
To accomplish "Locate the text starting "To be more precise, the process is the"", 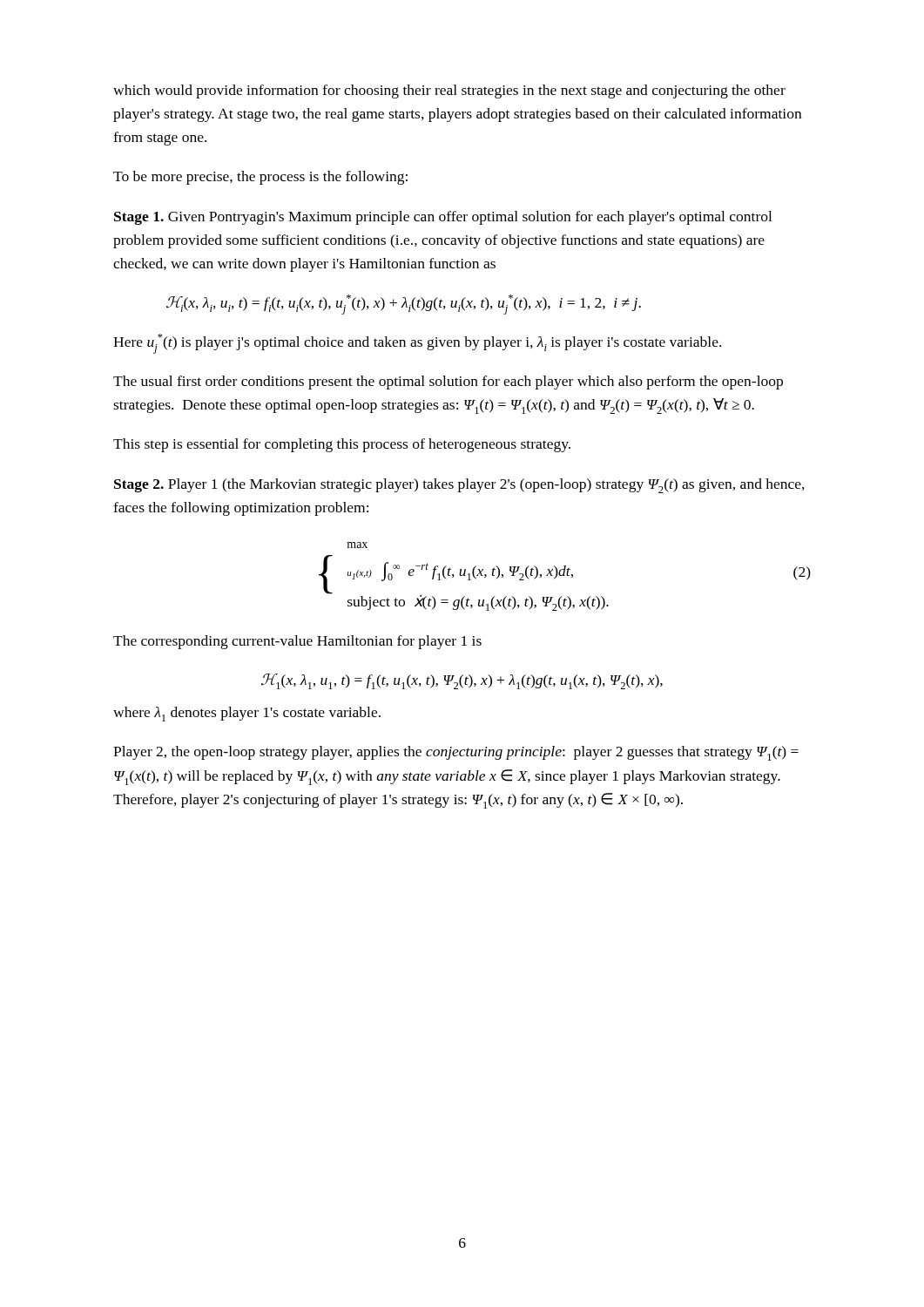I will (261, 176).
